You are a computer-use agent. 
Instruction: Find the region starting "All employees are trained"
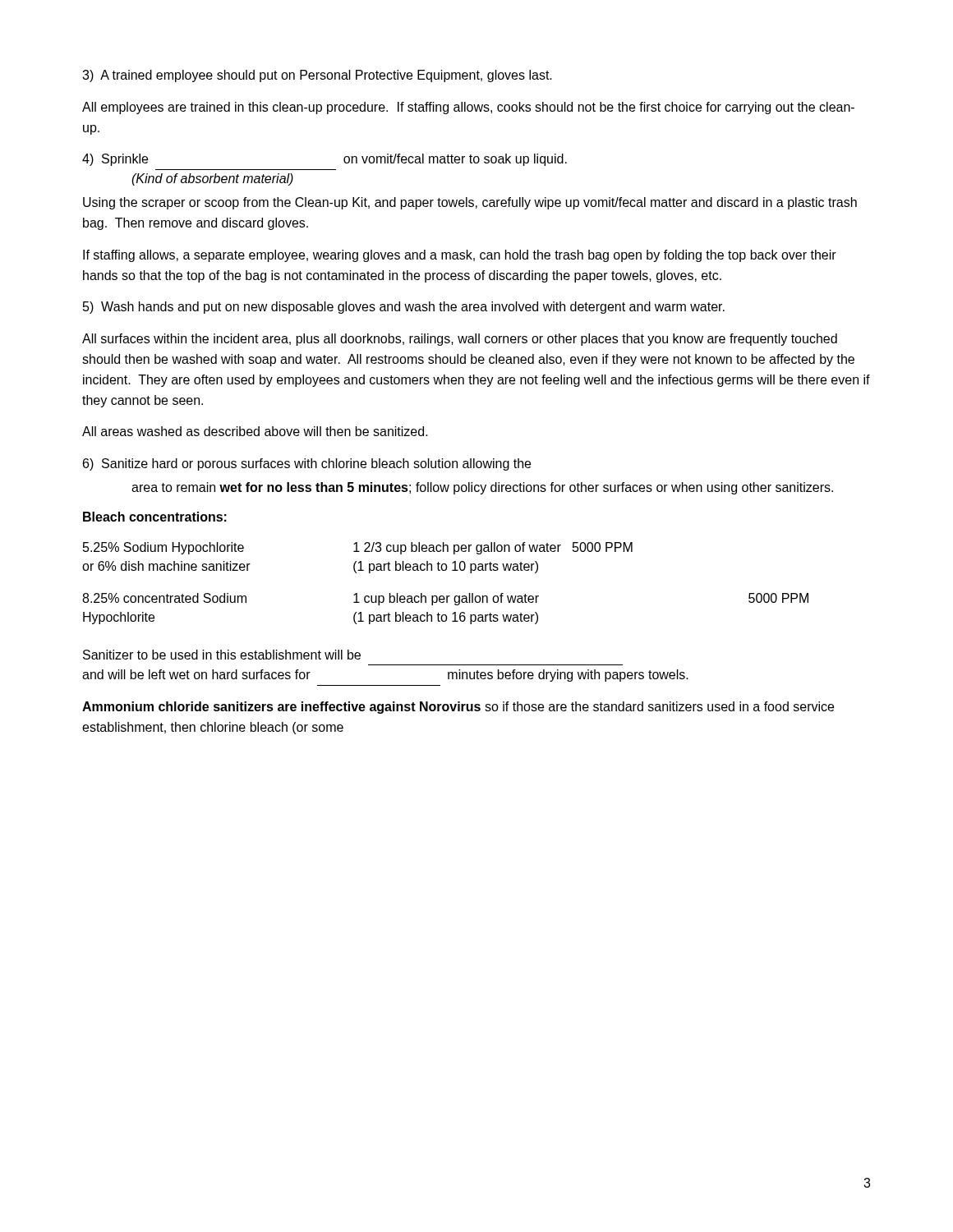click(x=469, y=117)
